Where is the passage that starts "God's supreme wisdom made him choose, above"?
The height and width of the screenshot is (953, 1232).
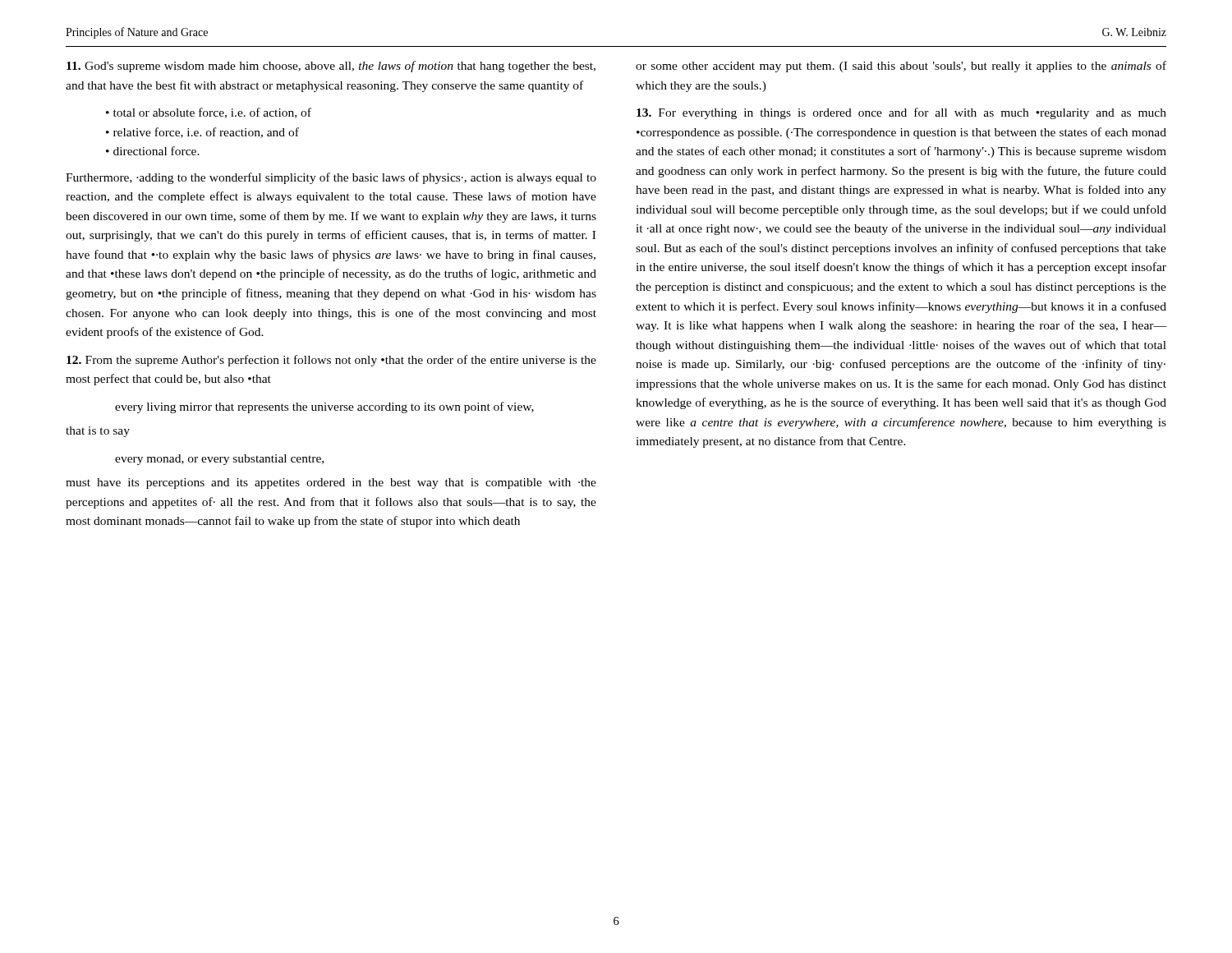pos(331,75)
